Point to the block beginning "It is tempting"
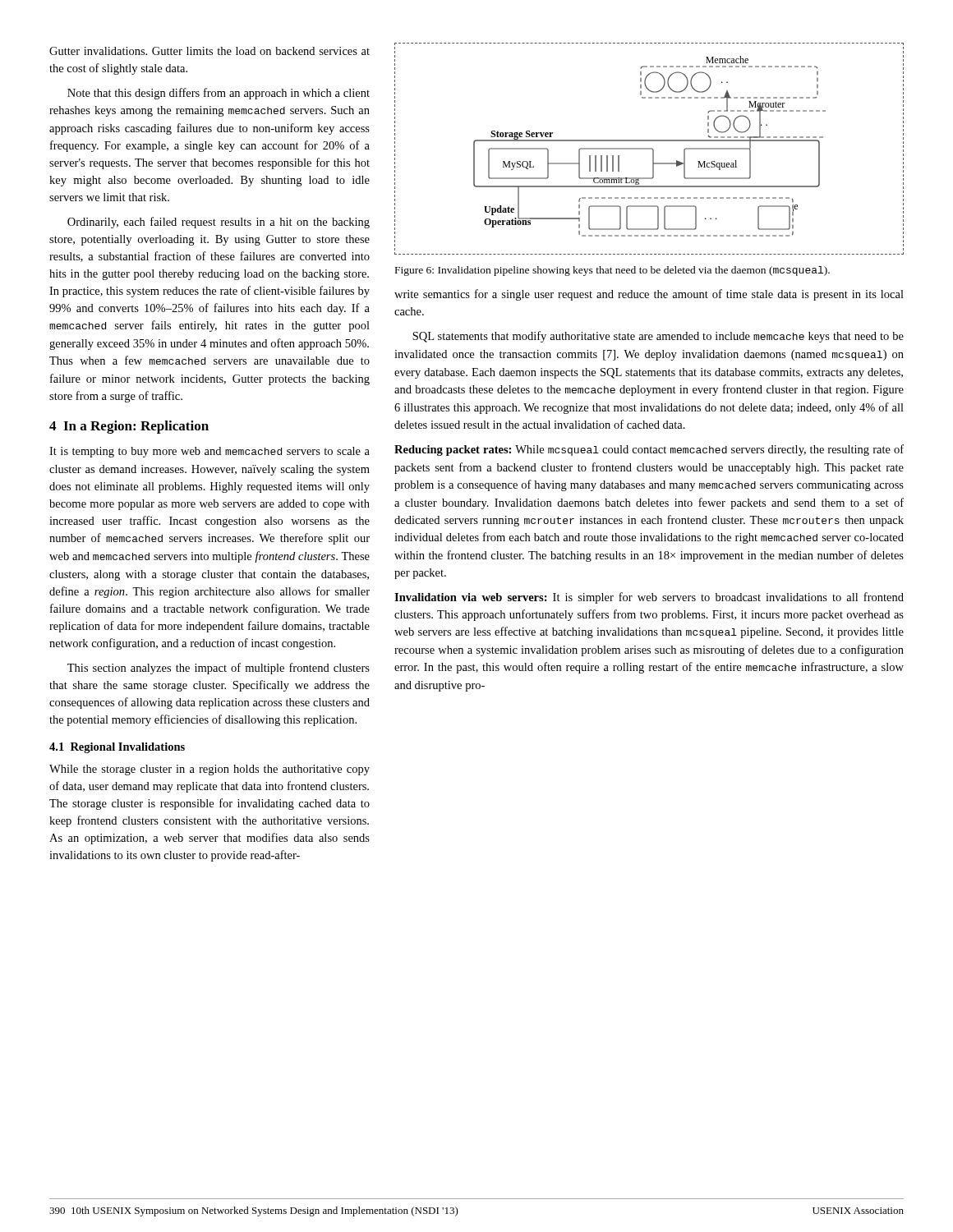The width and height of the screenshot is (953, 1232). tap(209, 586)
